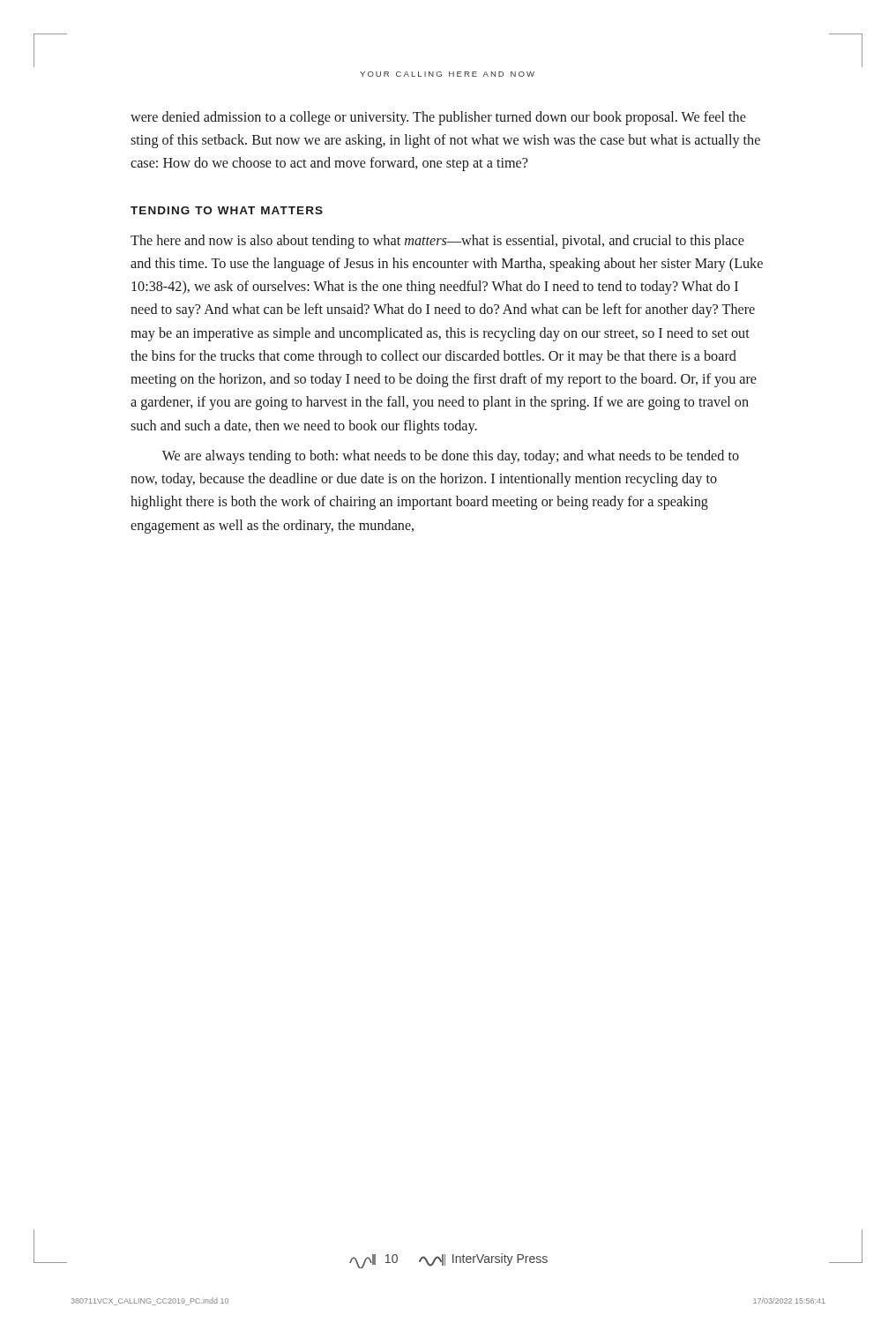The width and height of the screenshot is (896, 1323).
Task: Find the section header
Action: pos(227,210)
